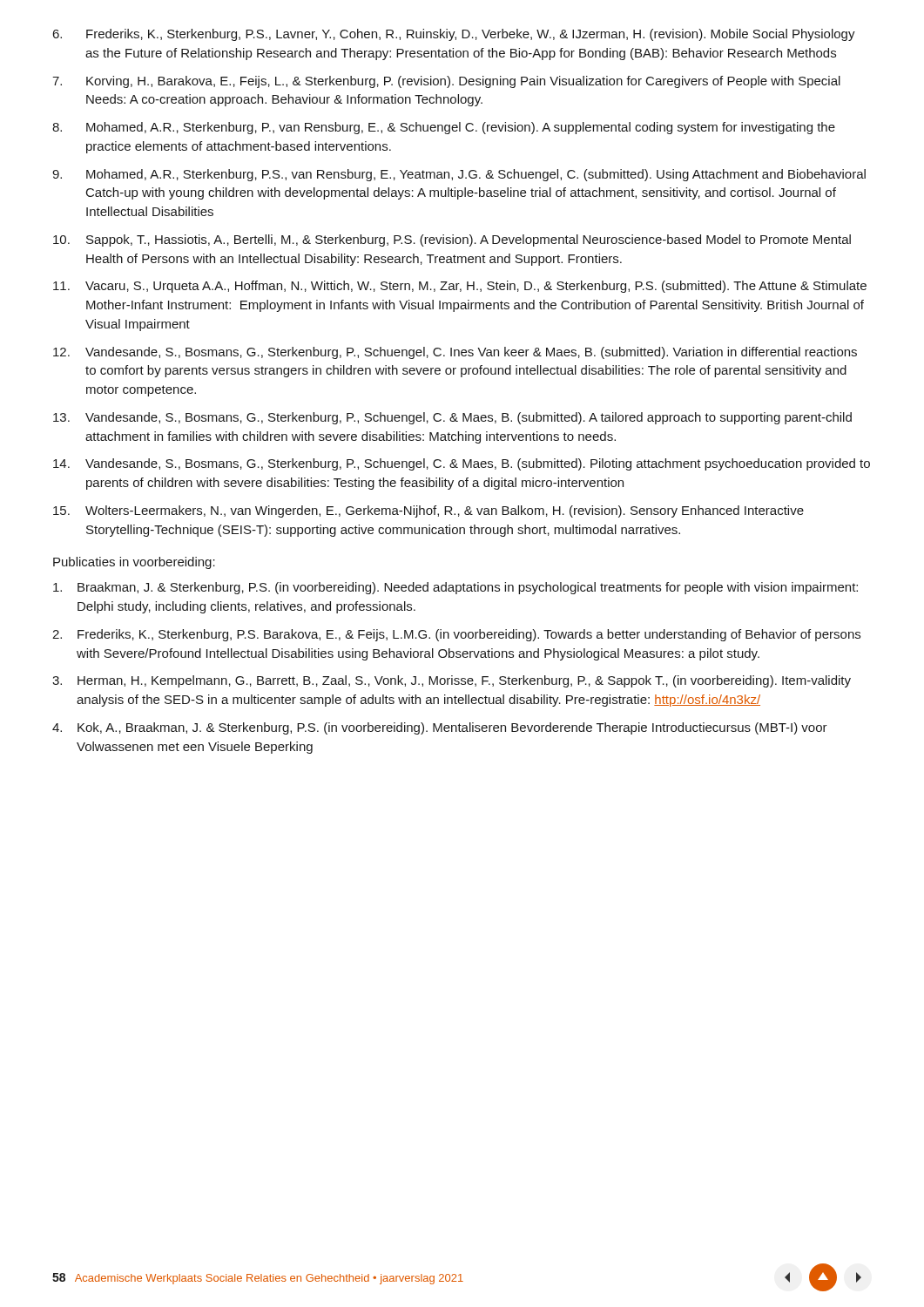Click on the list item that says "8. Mohamed, A.R., Sterkenburg,"
This screenshot has height=1307, width=924.
pyautogui.click(x=462, y=137)
